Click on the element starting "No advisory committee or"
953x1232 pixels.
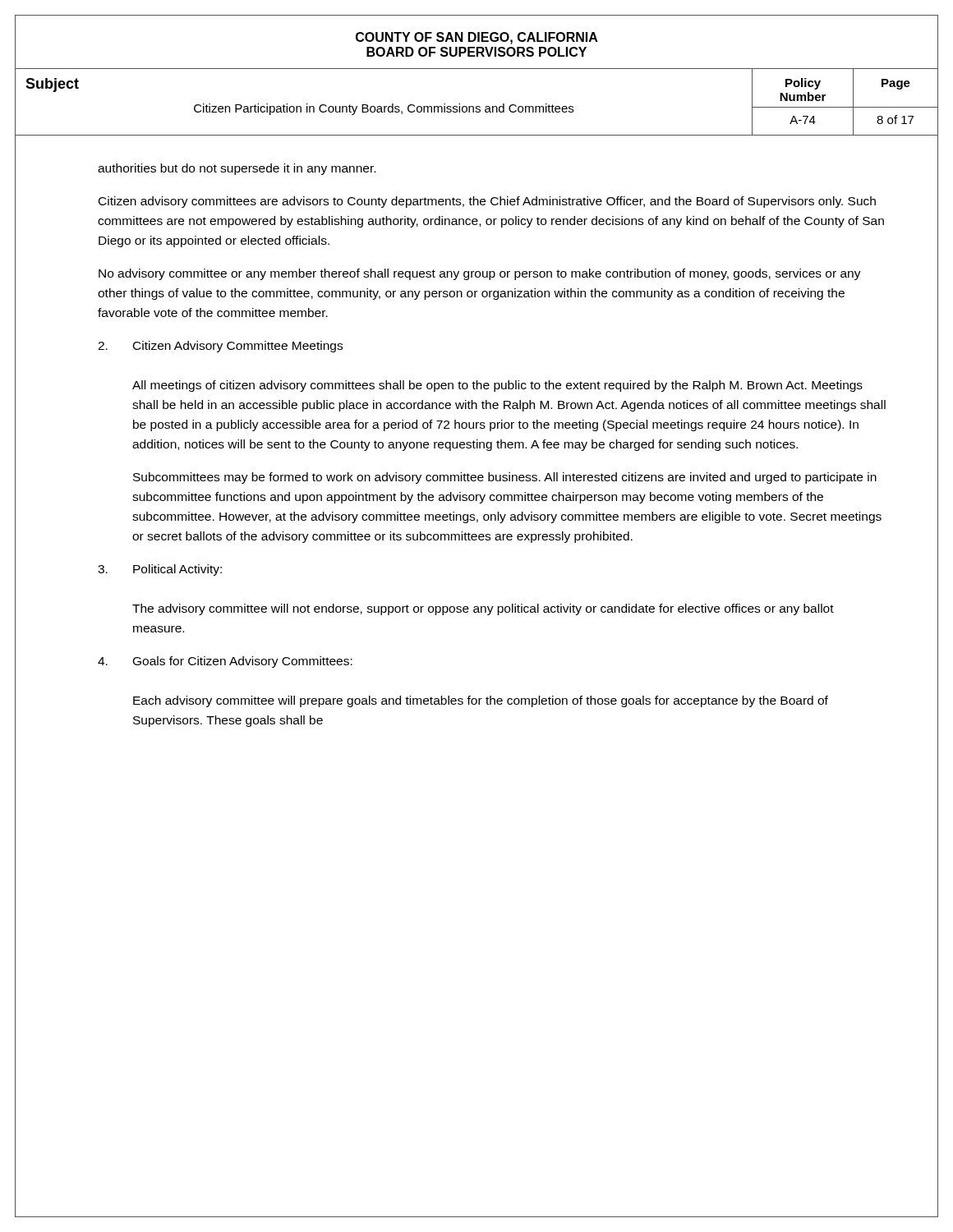(x=493, y=293)
